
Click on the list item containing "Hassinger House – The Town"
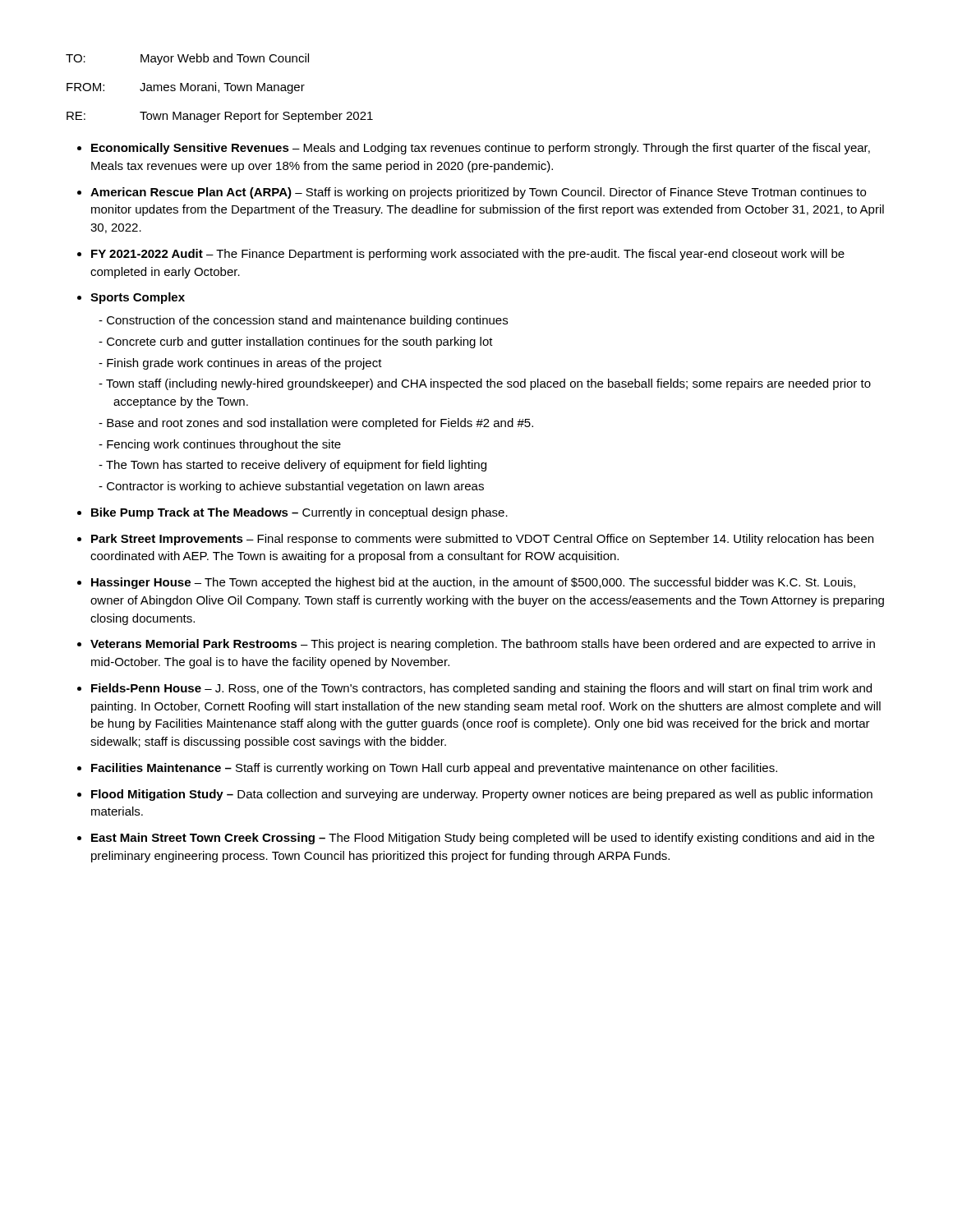pyautogui.click(x=488, y=600)
